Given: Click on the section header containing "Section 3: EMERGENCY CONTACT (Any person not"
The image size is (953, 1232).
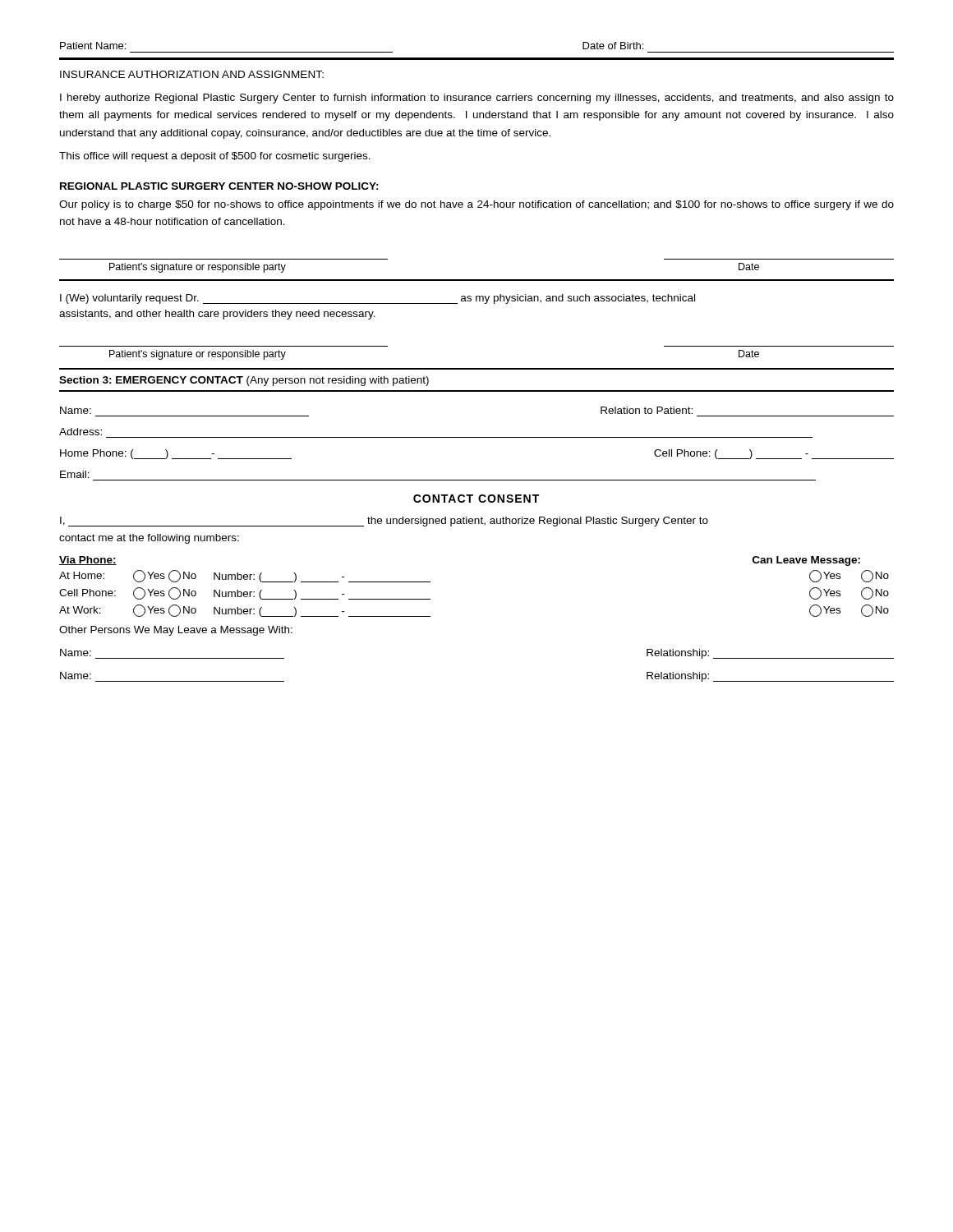Looking at the screenshot, I should pyautogui.click(x=244, y=380).
